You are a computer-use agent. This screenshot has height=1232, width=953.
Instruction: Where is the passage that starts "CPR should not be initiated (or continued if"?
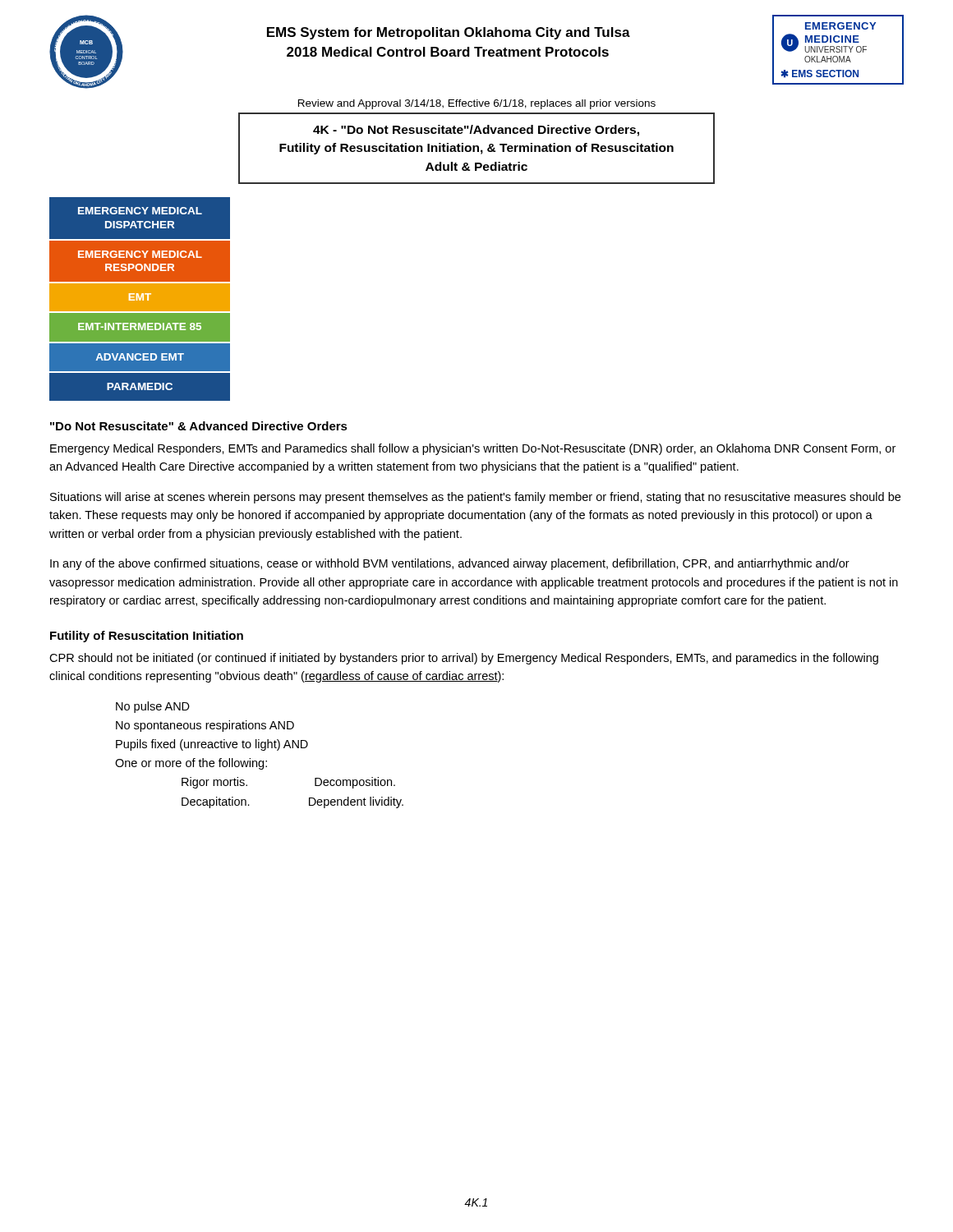click(464, 667)
